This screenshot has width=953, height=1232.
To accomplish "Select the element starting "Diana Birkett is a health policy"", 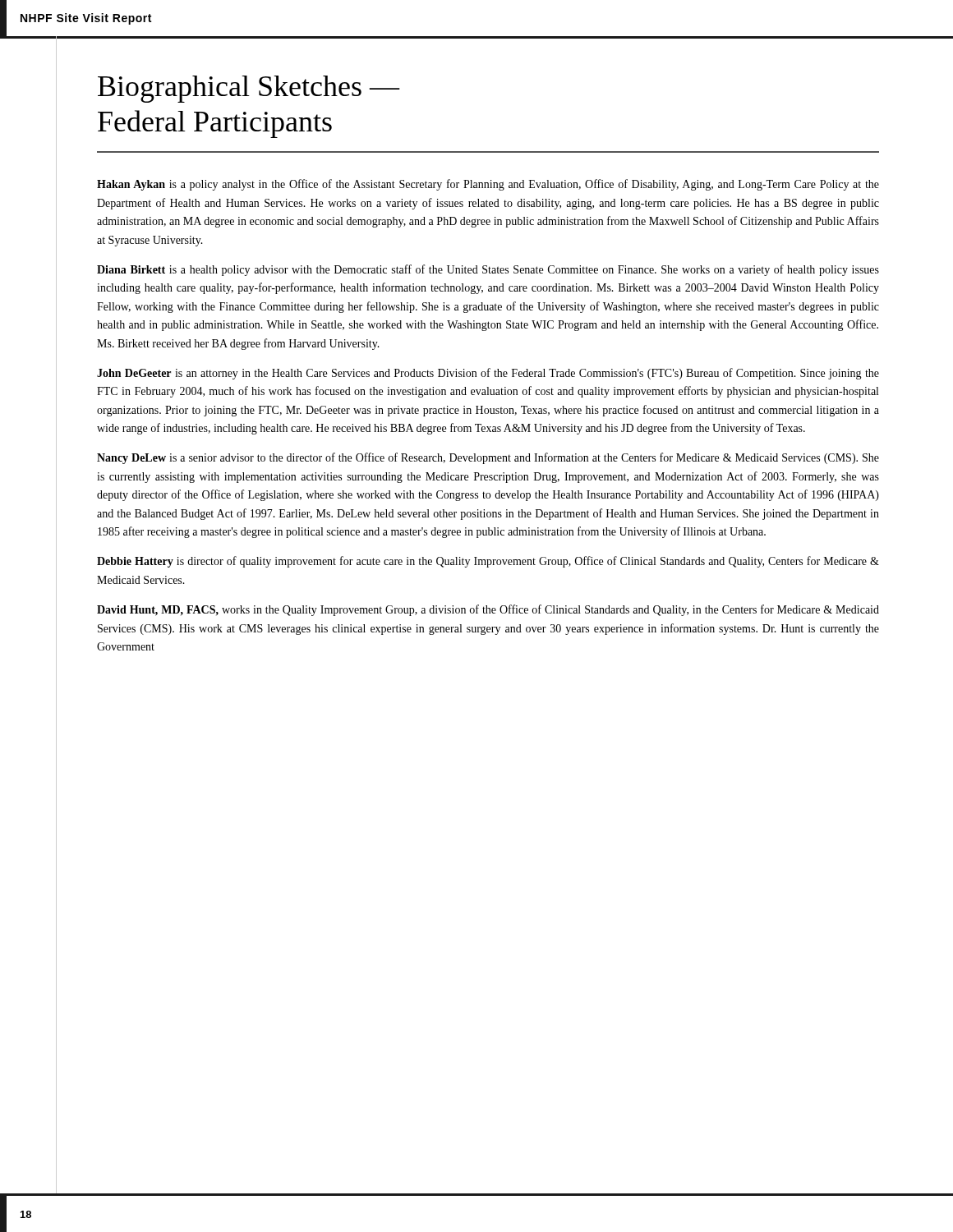I will point(488,307).
